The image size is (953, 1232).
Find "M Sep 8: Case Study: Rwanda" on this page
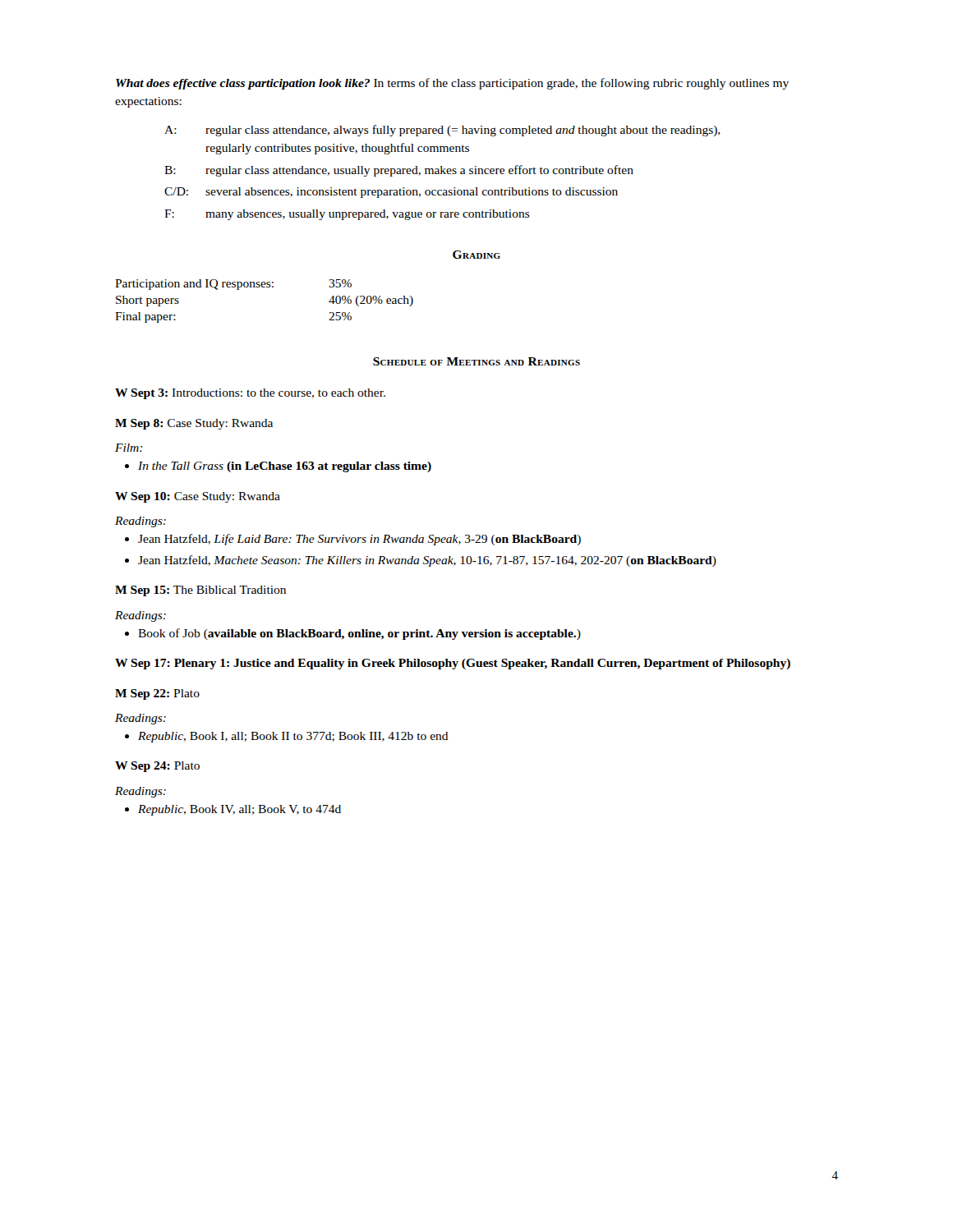click(x=194, y=424)
